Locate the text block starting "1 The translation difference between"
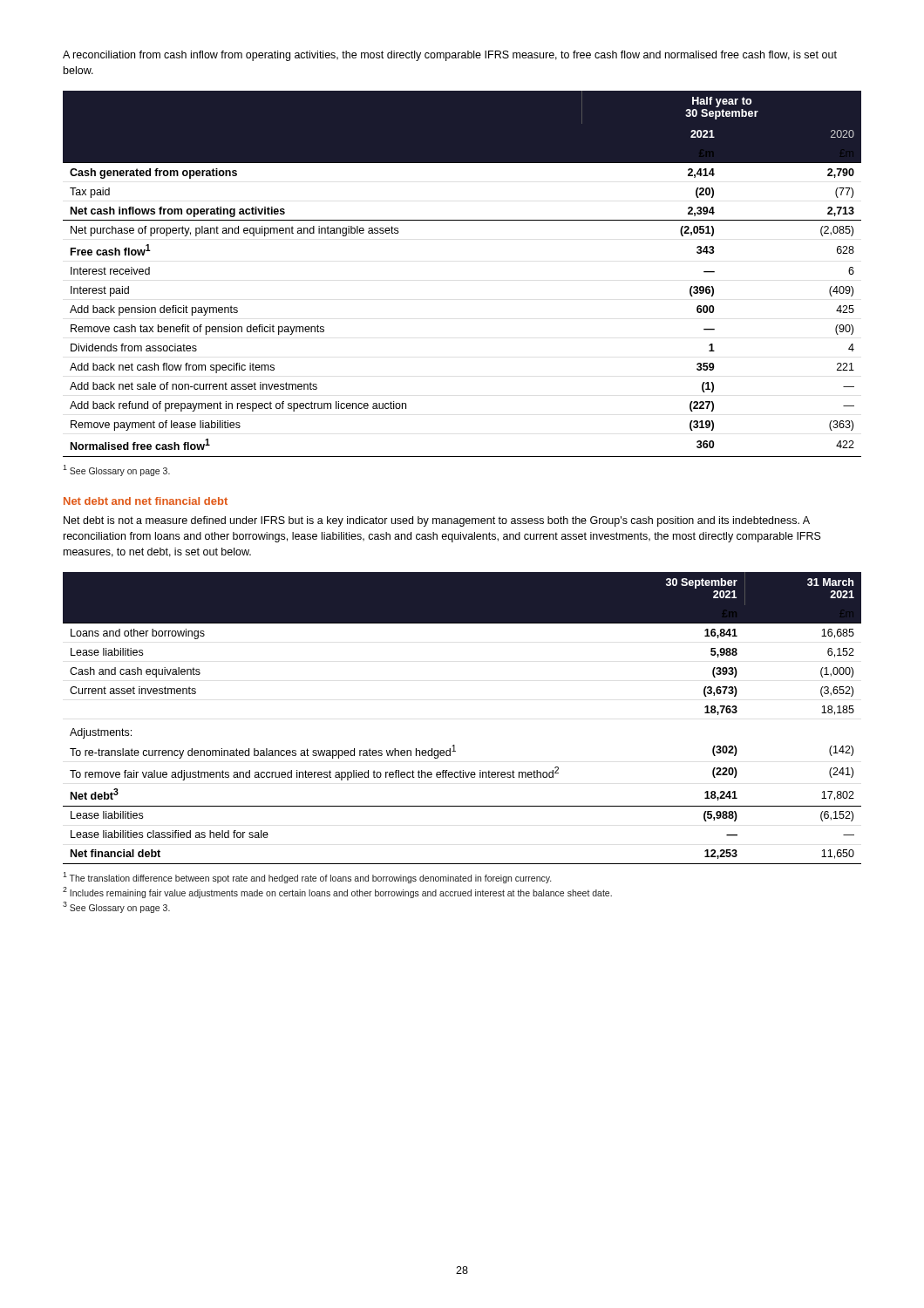Screen dimensions: 1308x924 pos(338,891)
